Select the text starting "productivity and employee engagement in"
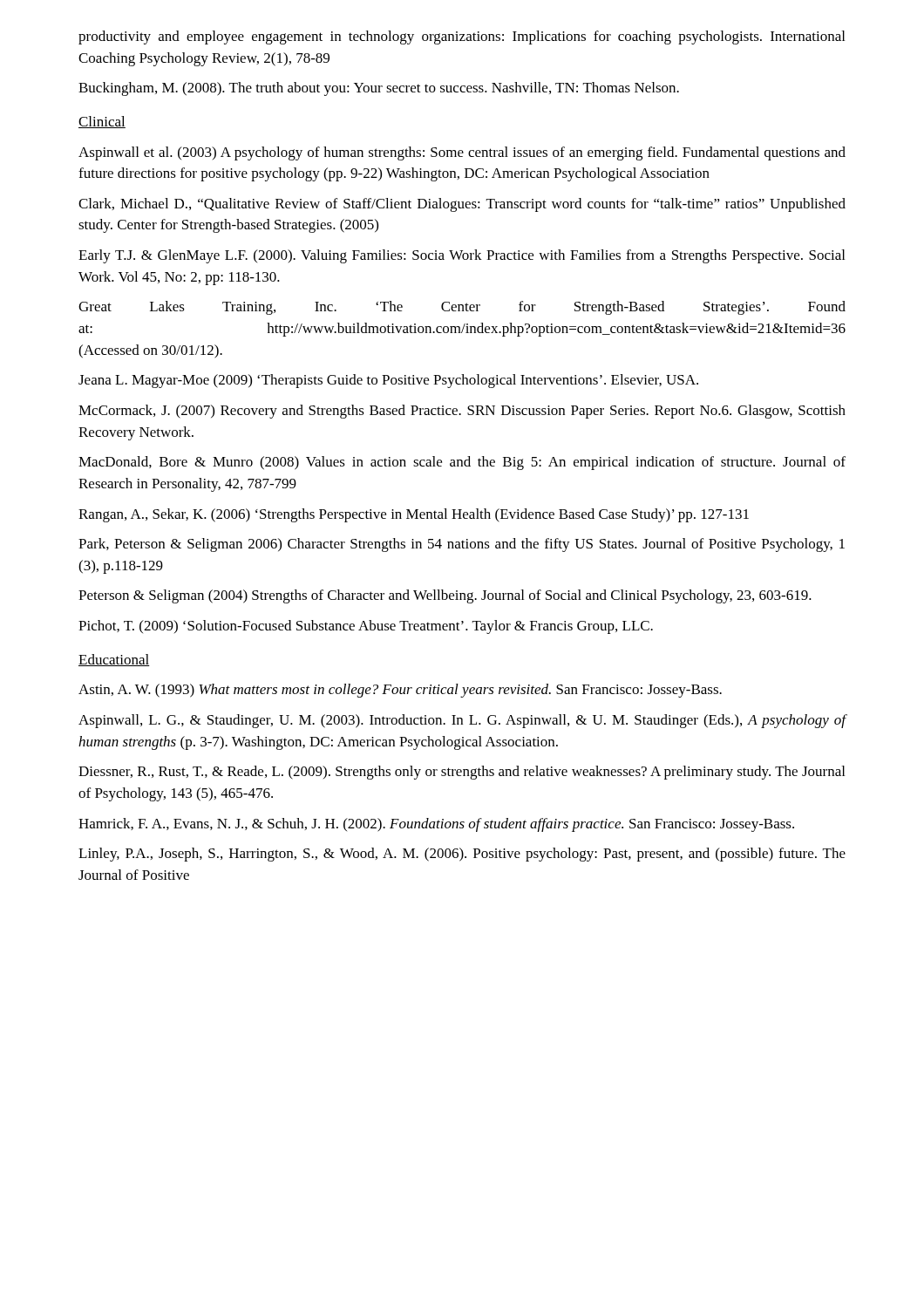Screen dimensions: 1308x924 coord(462,47)
